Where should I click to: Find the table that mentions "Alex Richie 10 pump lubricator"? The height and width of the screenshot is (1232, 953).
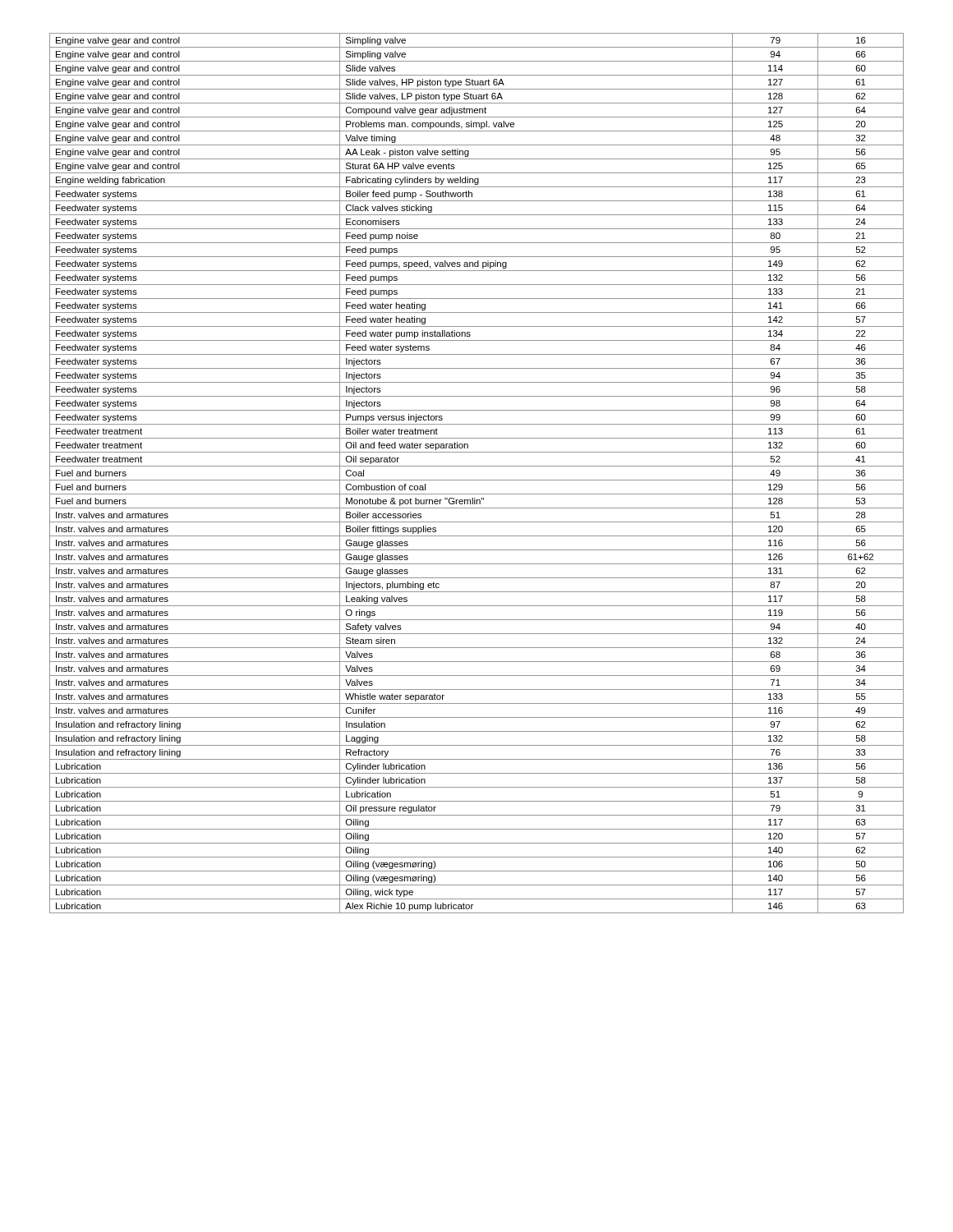[476, 473]
